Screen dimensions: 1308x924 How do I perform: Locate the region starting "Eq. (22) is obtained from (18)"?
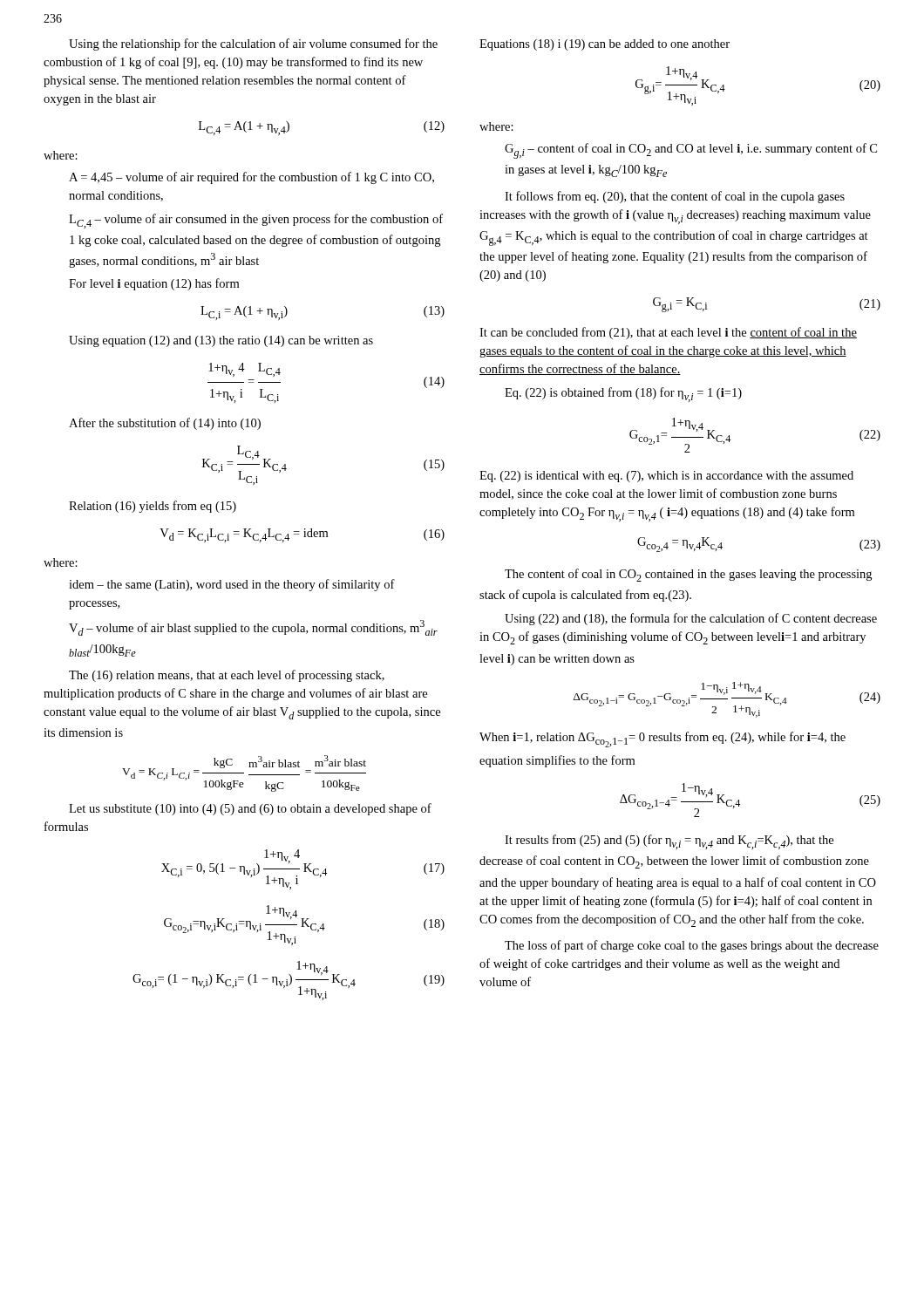[680, 394]
